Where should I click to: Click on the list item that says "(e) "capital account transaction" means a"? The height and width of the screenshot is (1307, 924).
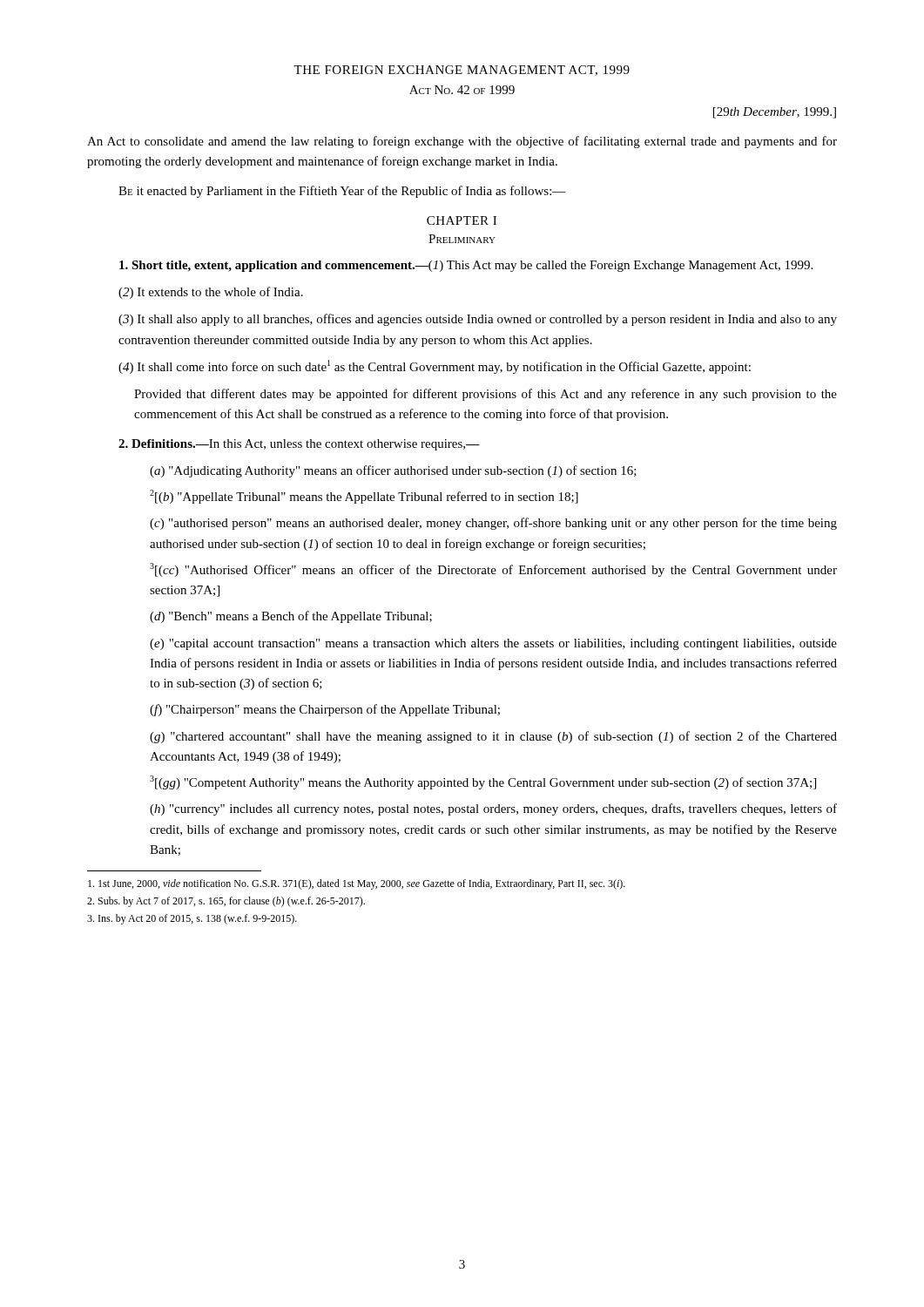pyautogui.click(x=493, y=663)
